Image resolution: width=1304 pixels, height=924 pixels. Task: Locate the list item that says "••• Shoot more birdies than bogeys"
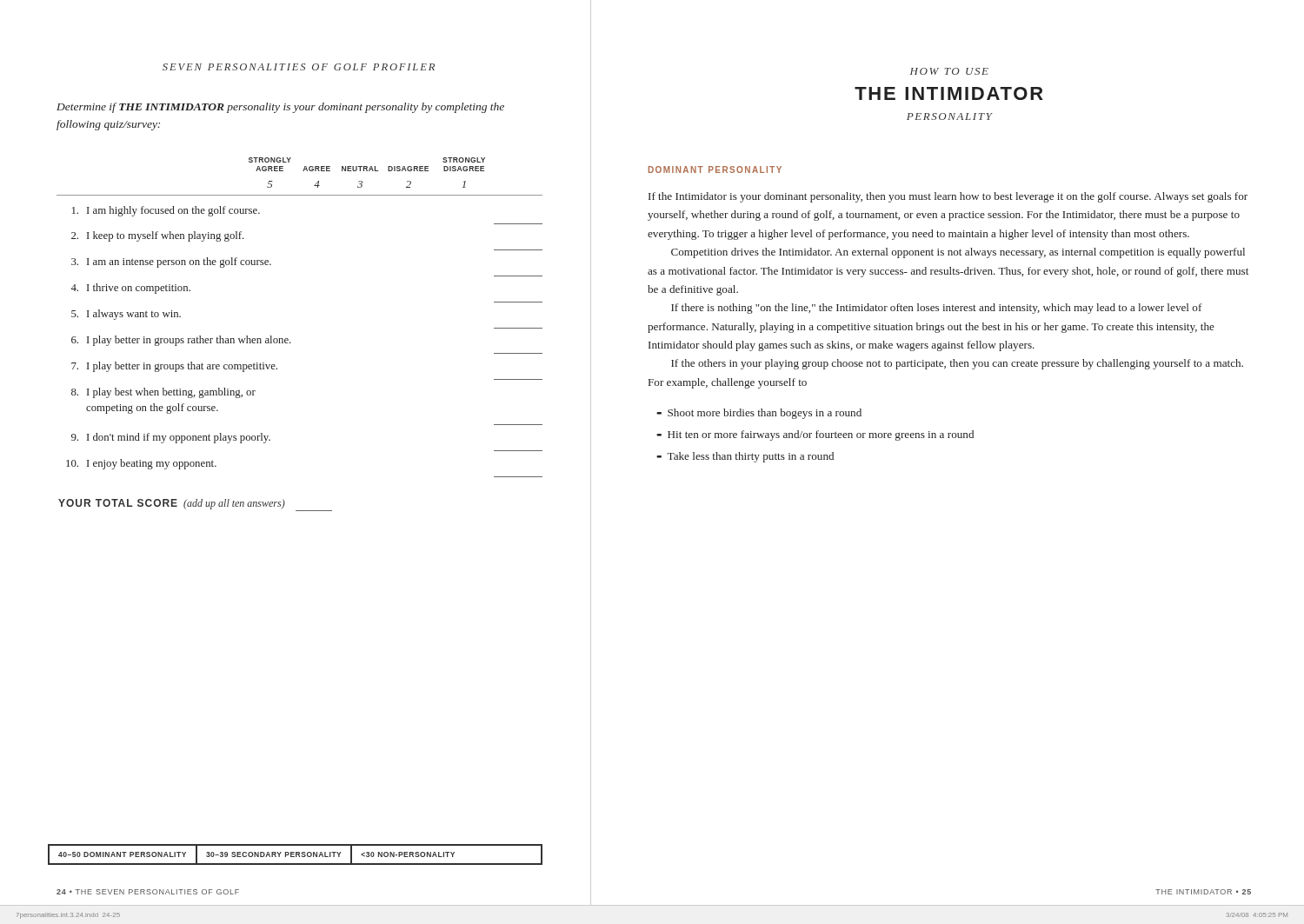tap(759, 414)
